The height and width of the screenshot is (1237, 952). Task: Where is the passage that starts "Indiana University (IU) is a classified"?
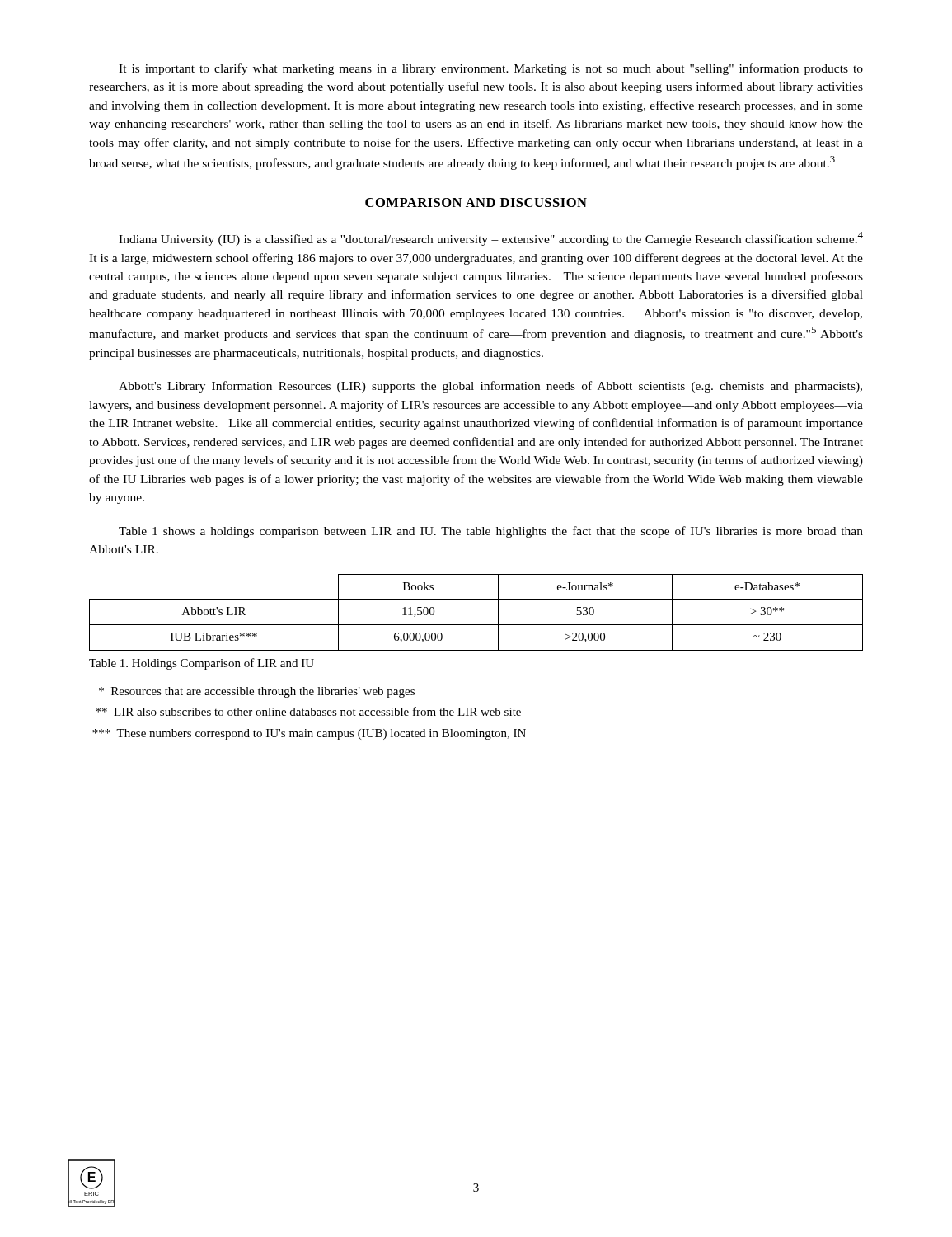pyautogui.click(x=476, y=294)
